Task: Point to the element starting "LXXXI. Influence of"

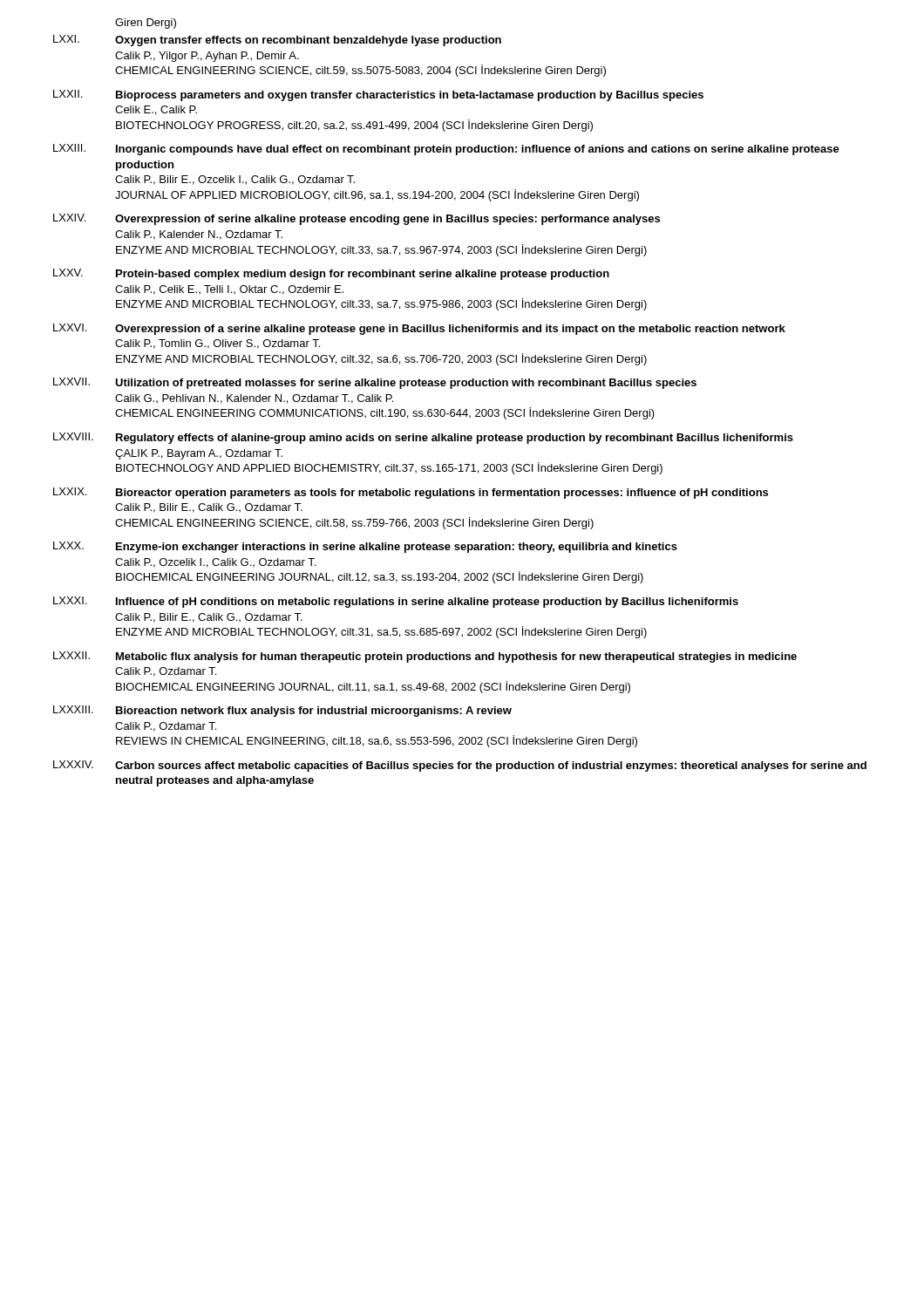Action: coord(471,617)
